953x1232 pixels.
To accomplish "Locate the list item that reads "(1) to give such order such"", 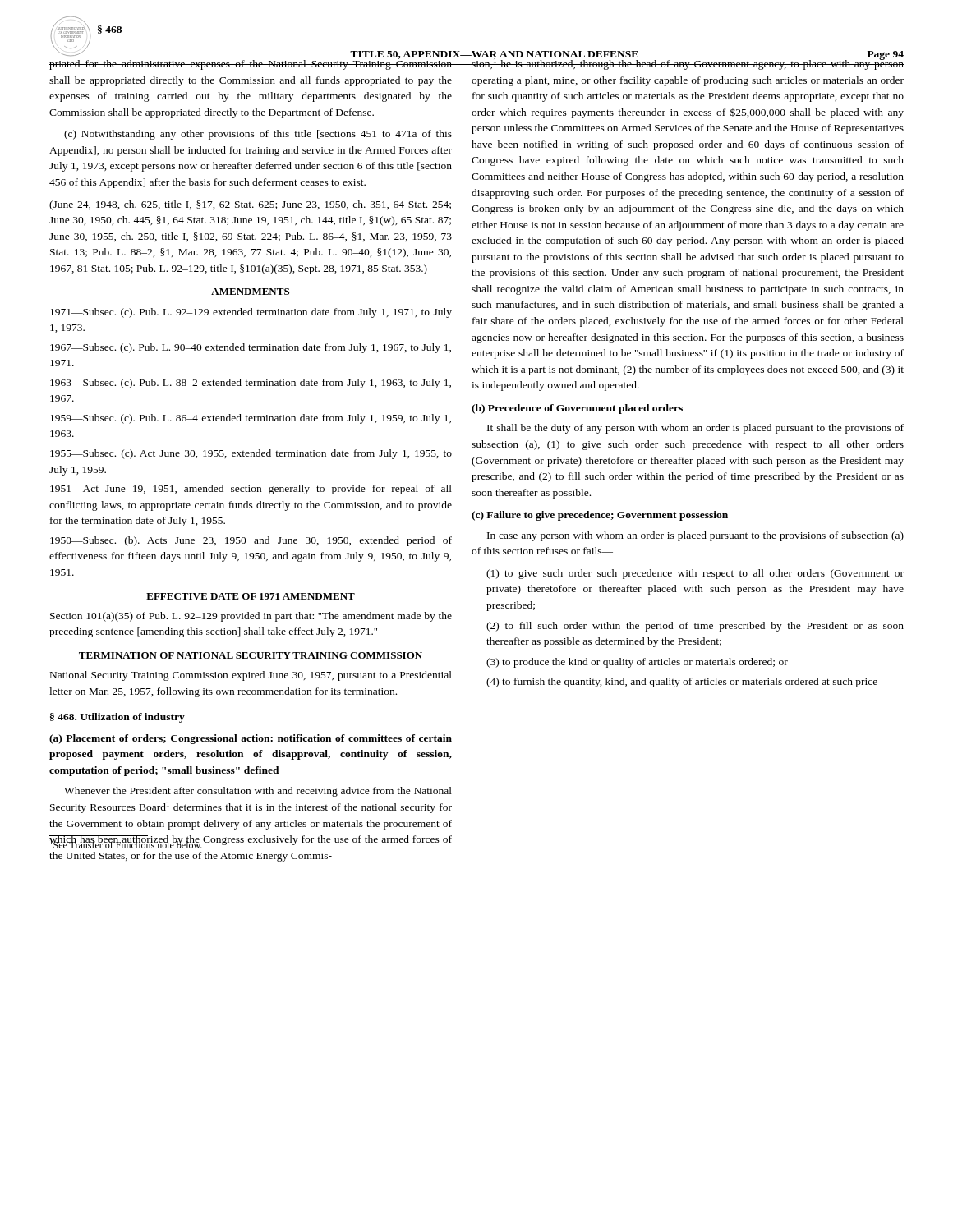I will click(695, 589).
